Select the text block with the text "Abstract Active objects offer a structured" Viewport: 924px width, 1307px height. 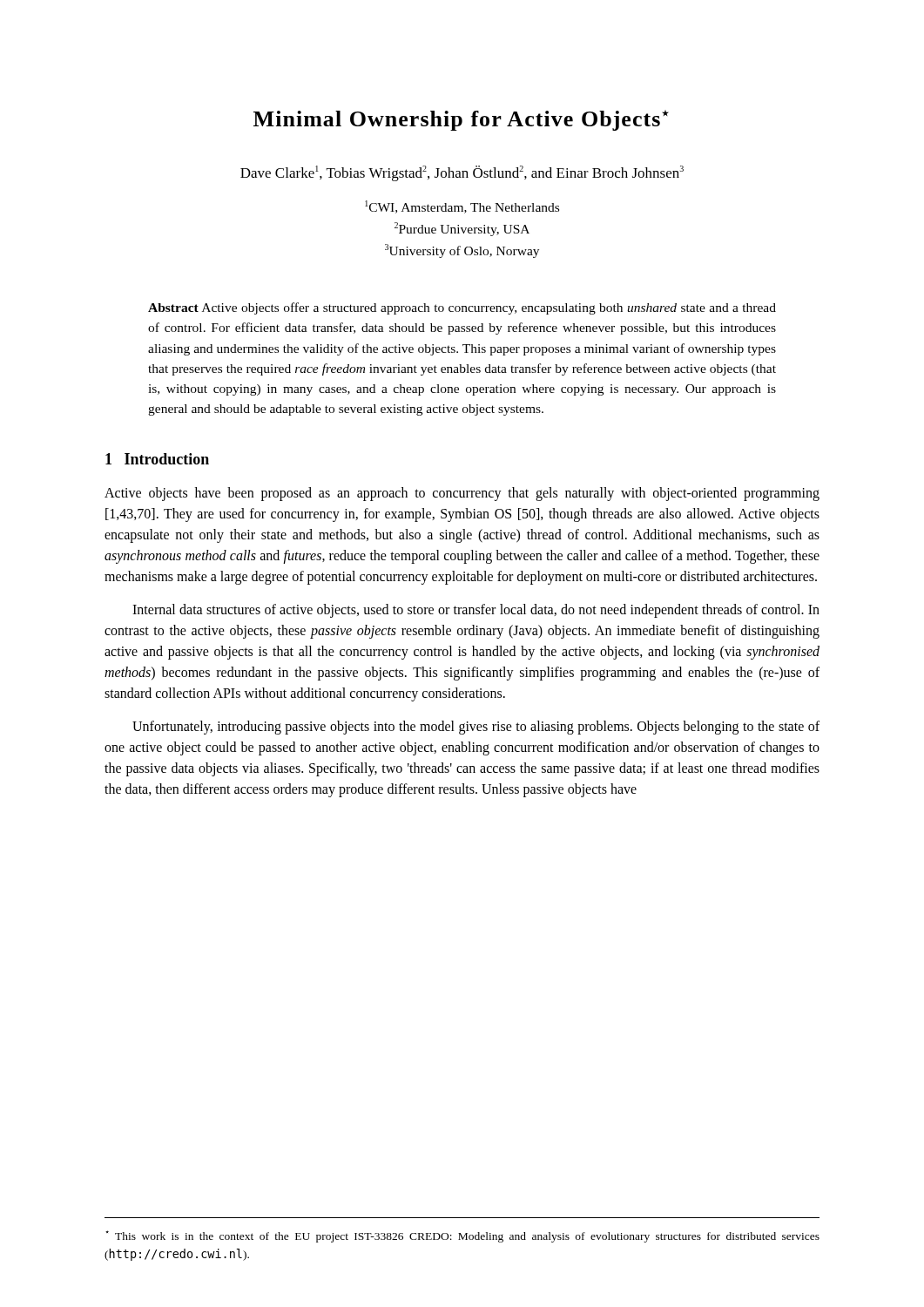coord(462,358)
